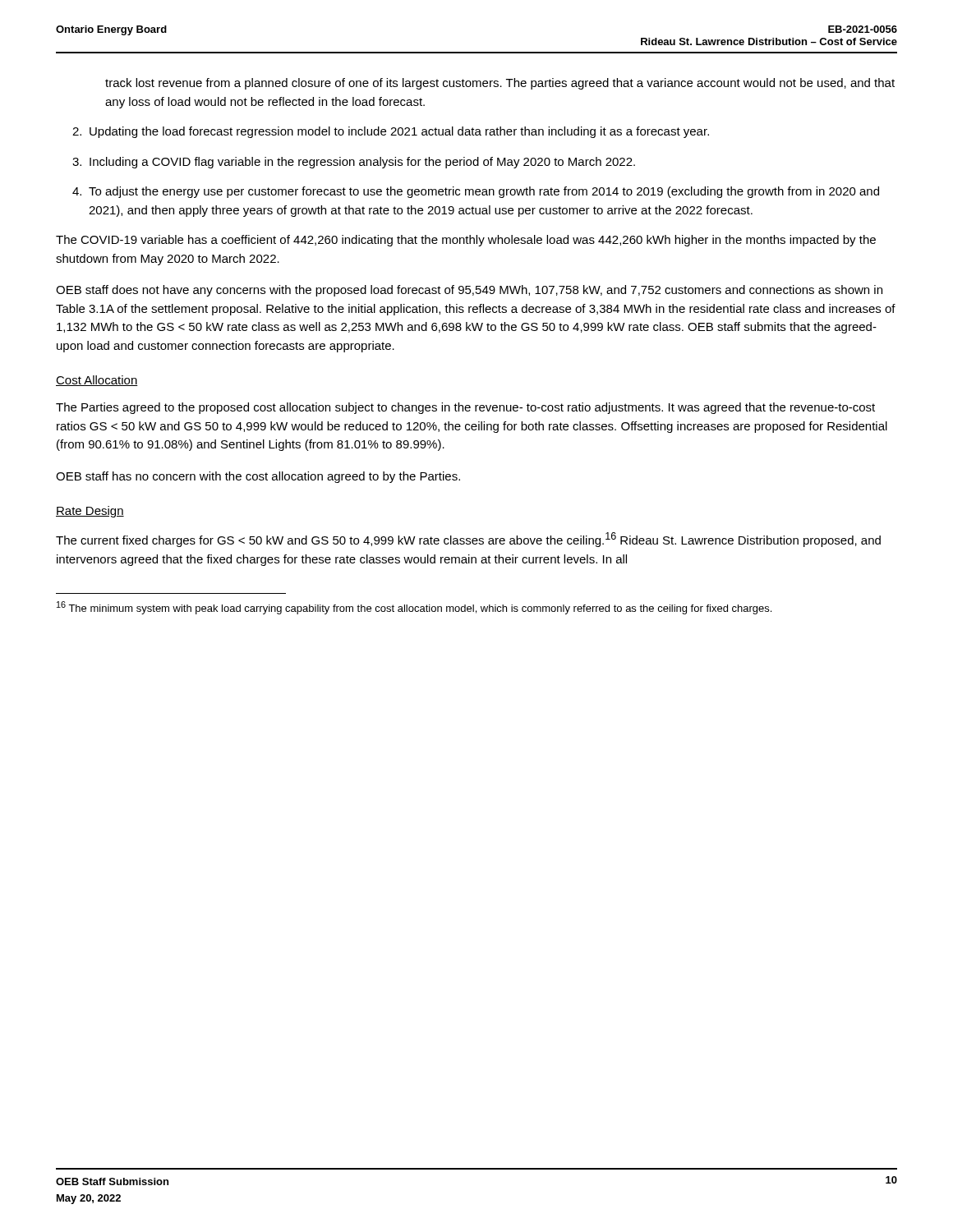The image size is (953, 1232).
Task: Locate the block of text that opens with "The Parties agreed to the proposed cost allocation"
Action: pyautogui.click(x=472, y=425)
